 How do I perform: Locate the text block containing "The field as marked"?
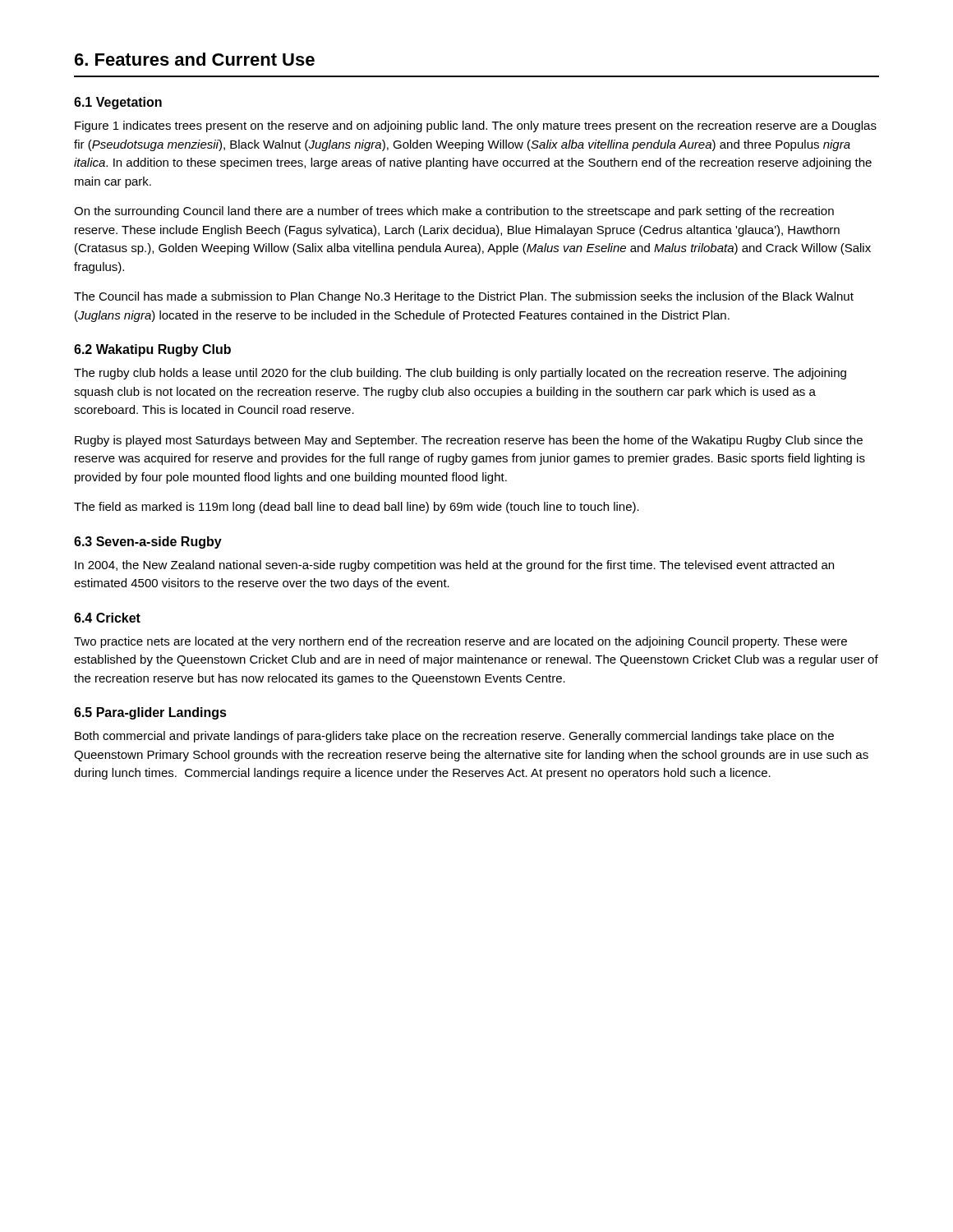point(357,506)
